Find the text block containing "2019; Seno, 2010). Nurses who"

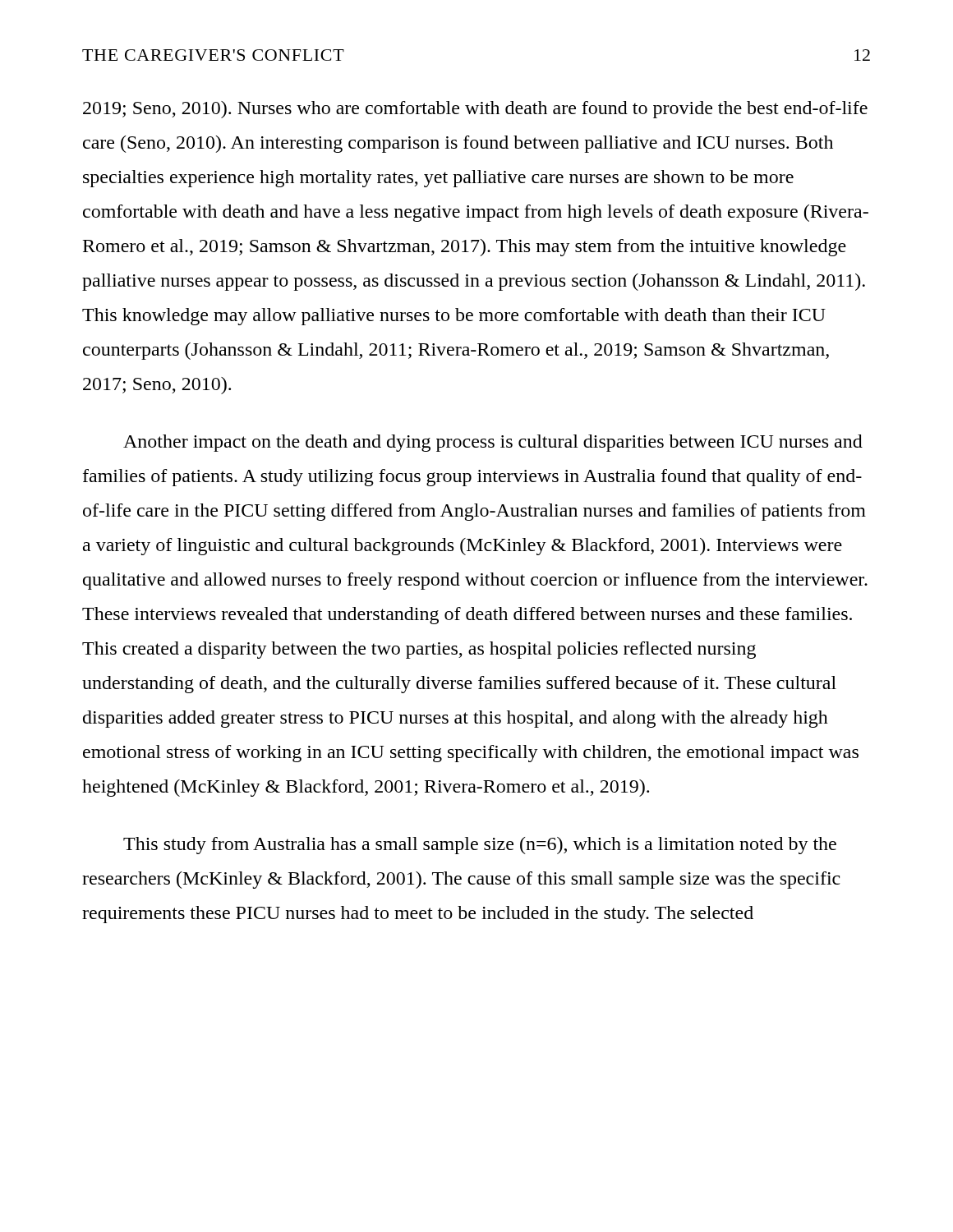point(476,246)
